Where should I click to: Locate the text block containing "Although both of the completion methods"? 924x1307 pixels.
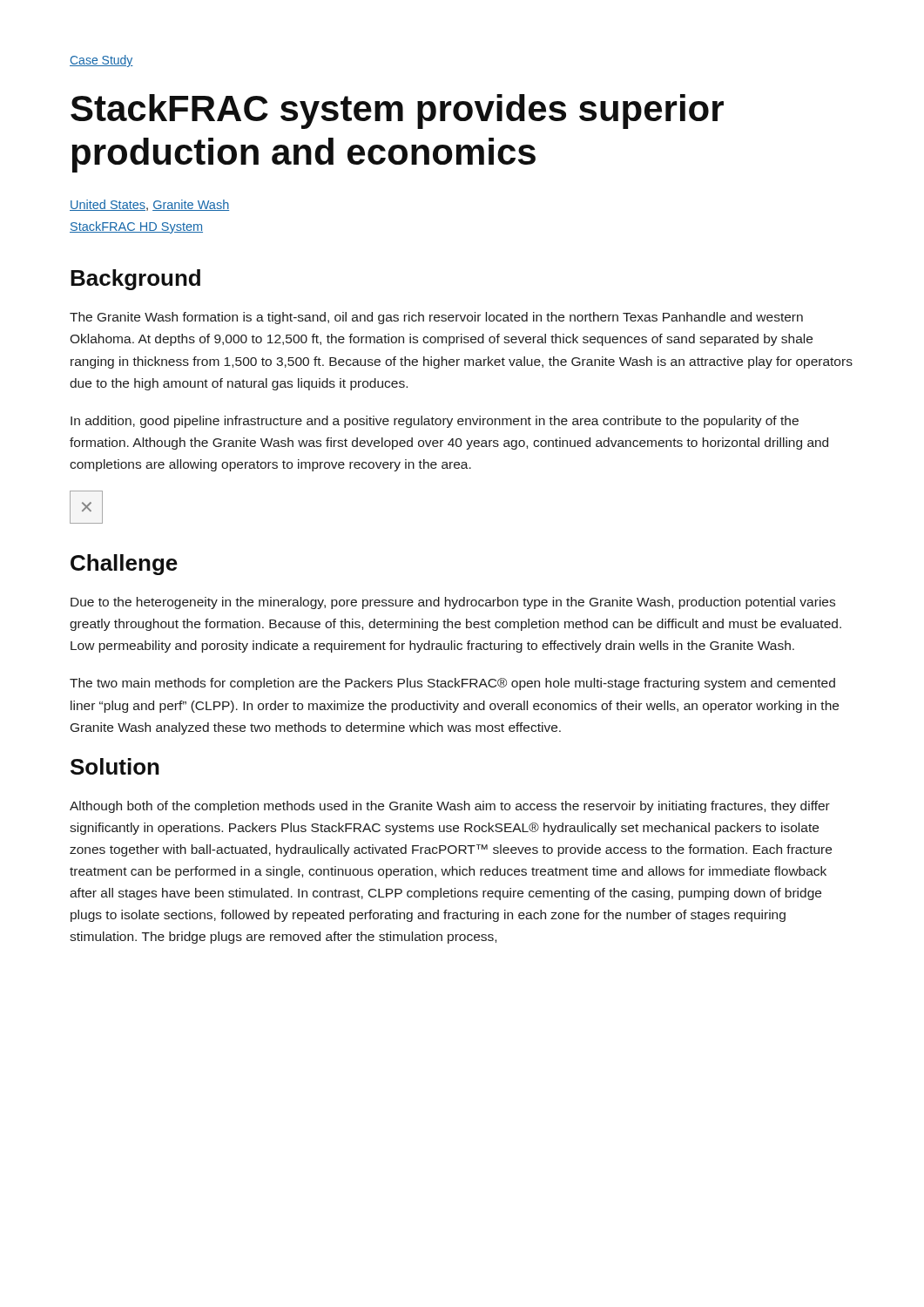(451, 871)
